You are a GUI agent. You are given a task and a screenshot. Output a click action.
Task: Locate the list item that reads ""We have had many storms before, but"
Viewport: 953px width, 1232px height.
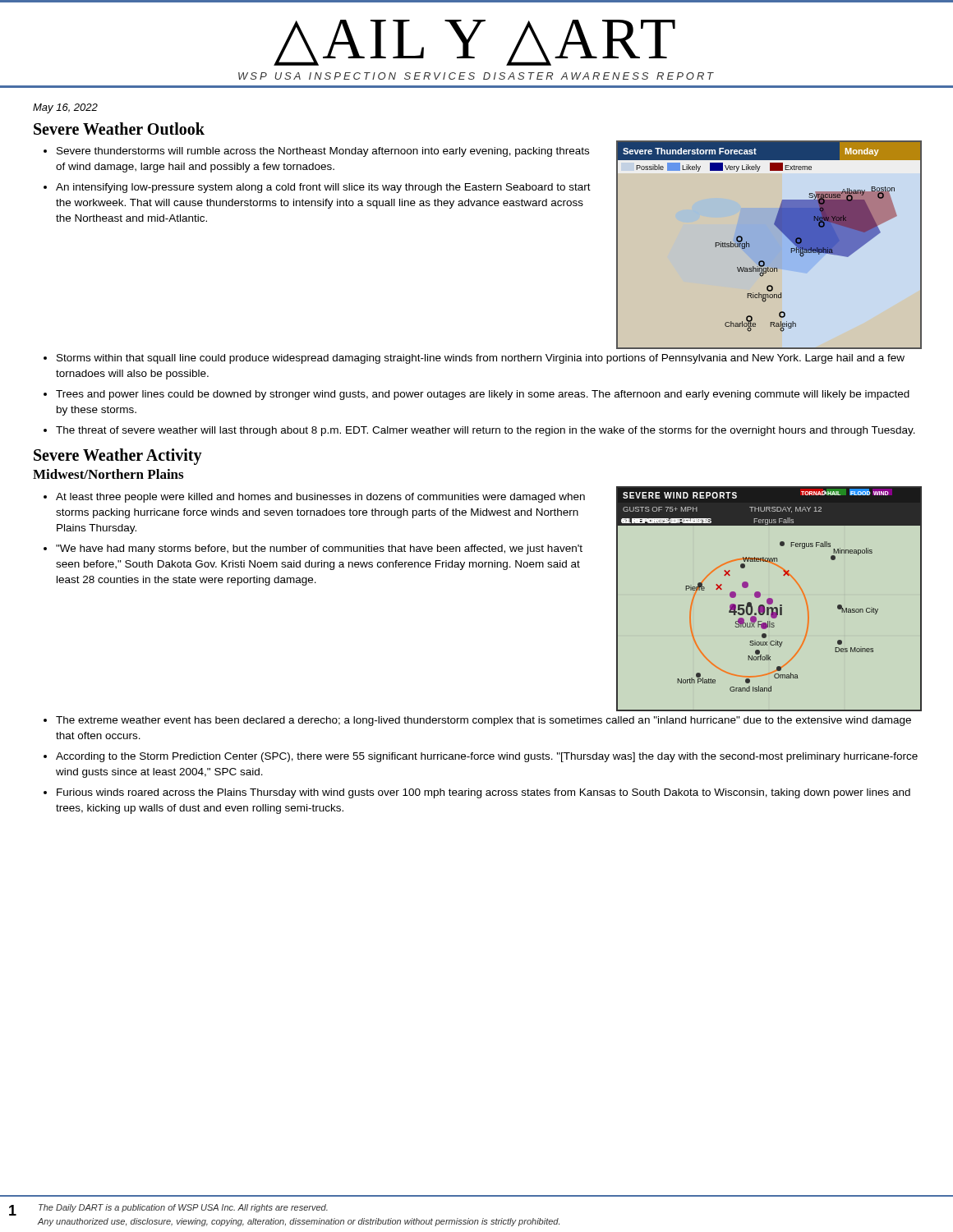(319, 564)
